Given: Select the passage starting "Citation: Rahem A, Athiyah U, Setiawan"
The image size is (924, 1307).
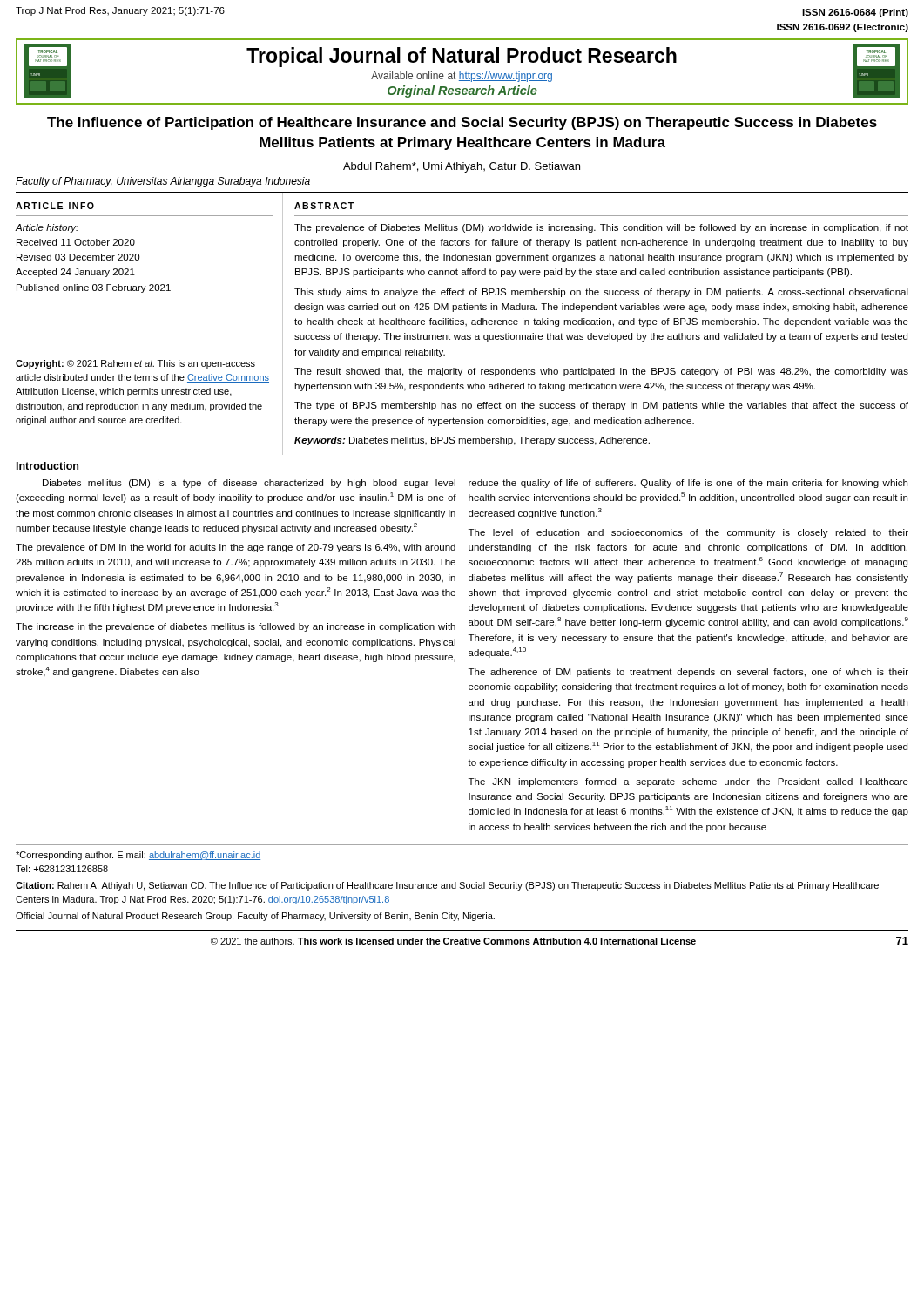Looking at the screenshot, I should pyautogui.click(x=447, y=892).
